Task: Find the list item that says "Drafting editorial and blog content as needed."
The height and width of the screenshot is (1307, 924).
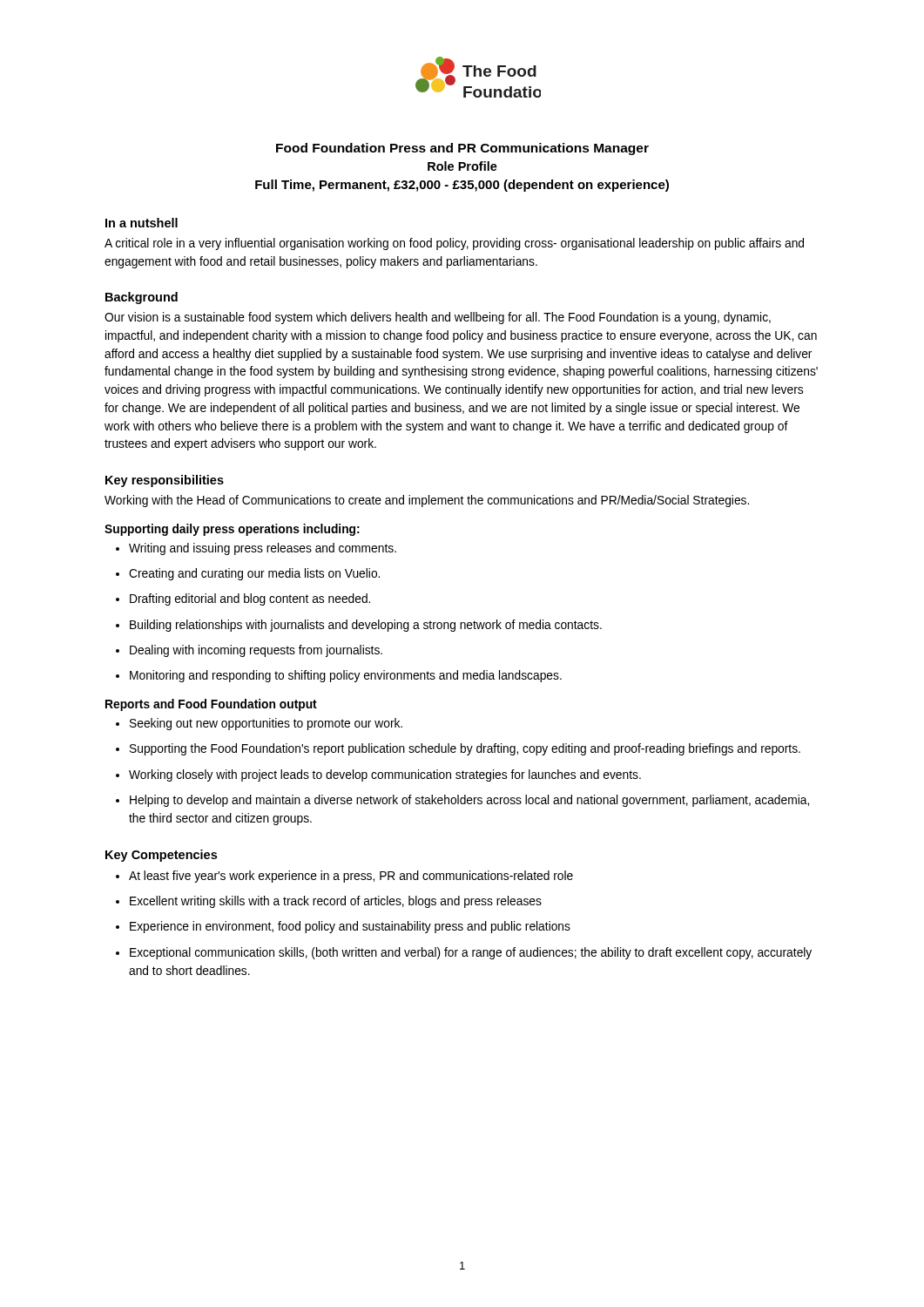Action: tap(243, 599)
